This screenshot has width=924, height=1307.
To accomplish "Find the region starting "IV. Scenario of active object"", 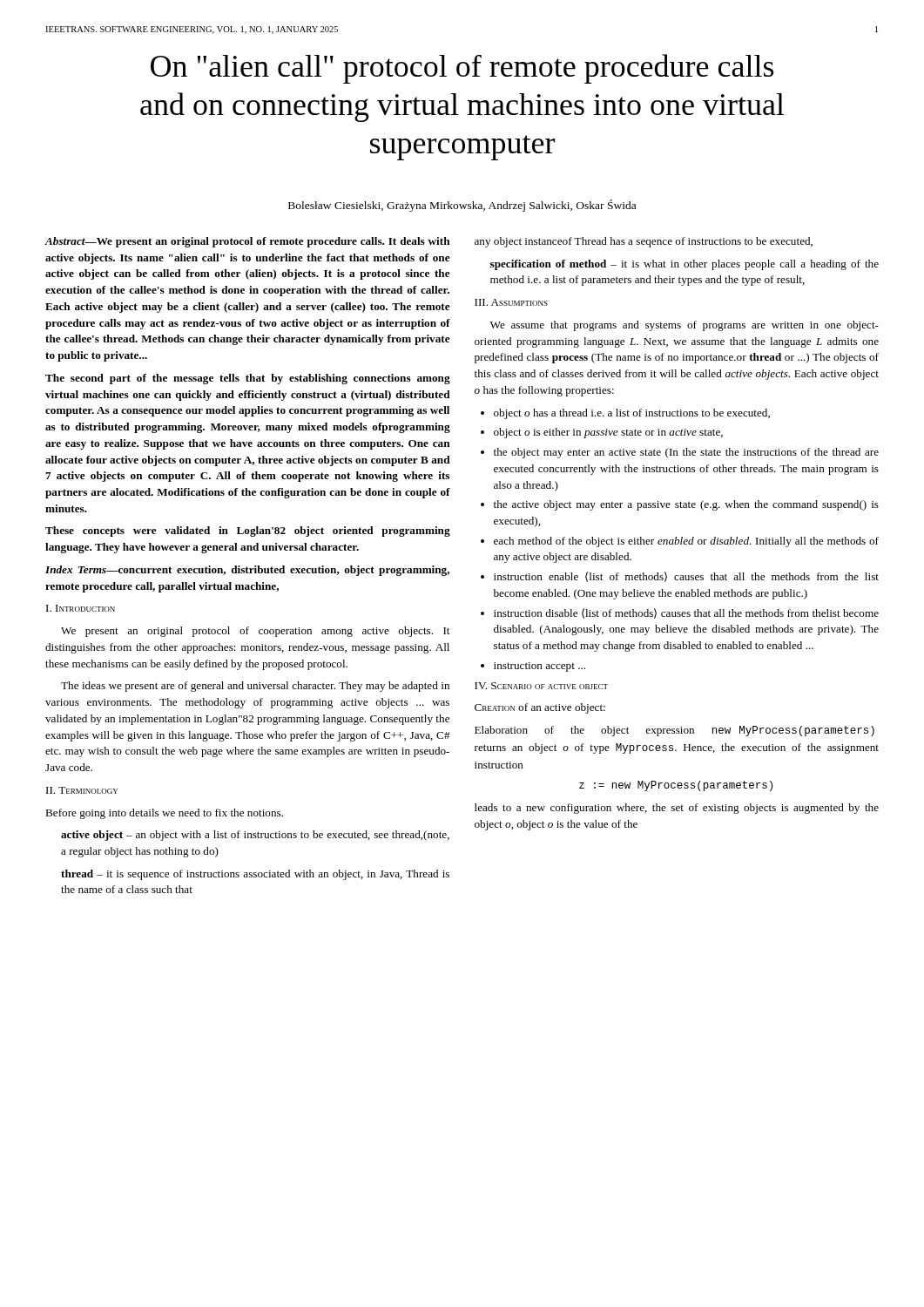I will [x=541, y=686].
